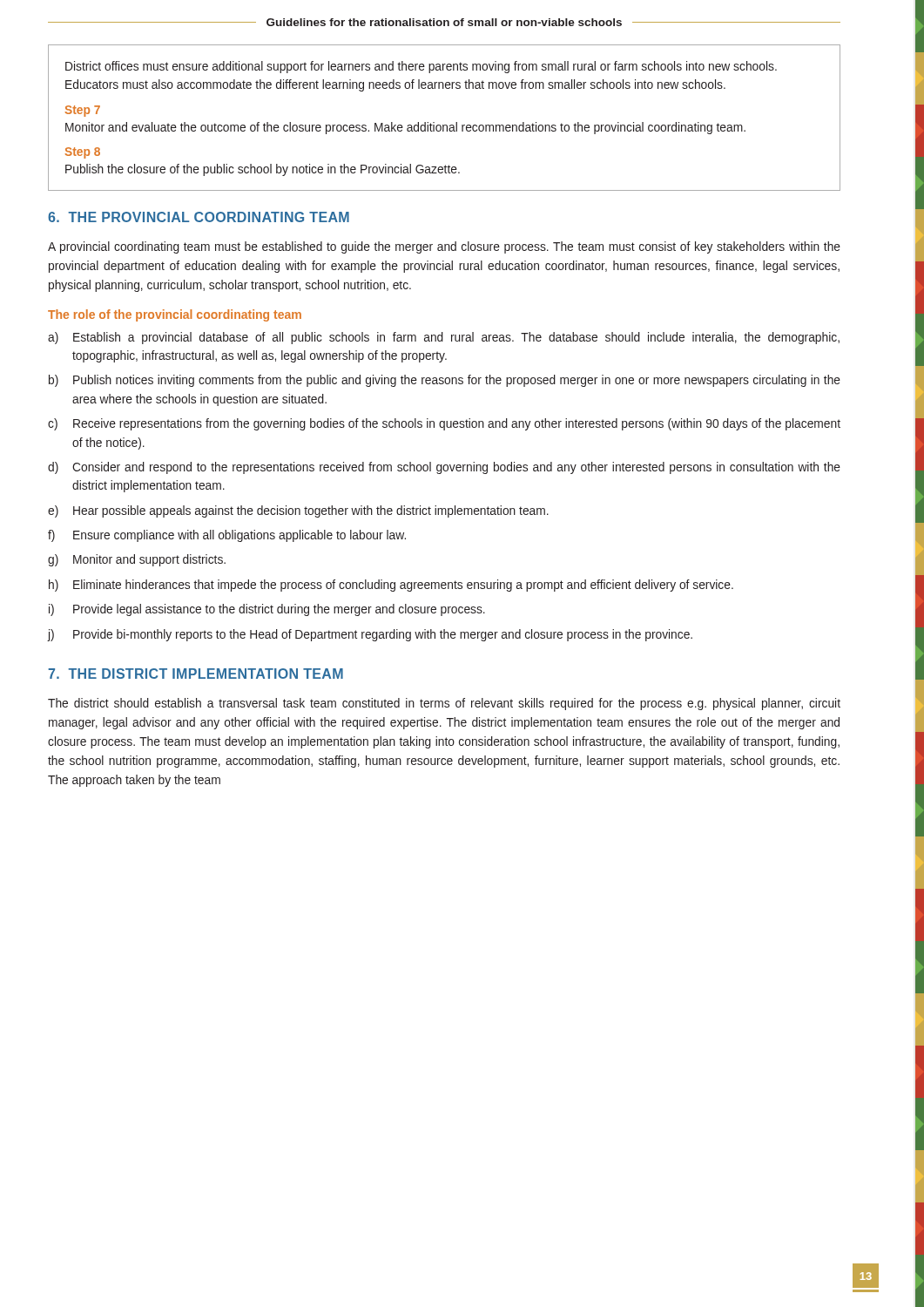The width and height of the screenshot is (924, 1307).
Task: Where is the passage that starts "A provincial coordinating team must be established"?
Action: point(444,266)
